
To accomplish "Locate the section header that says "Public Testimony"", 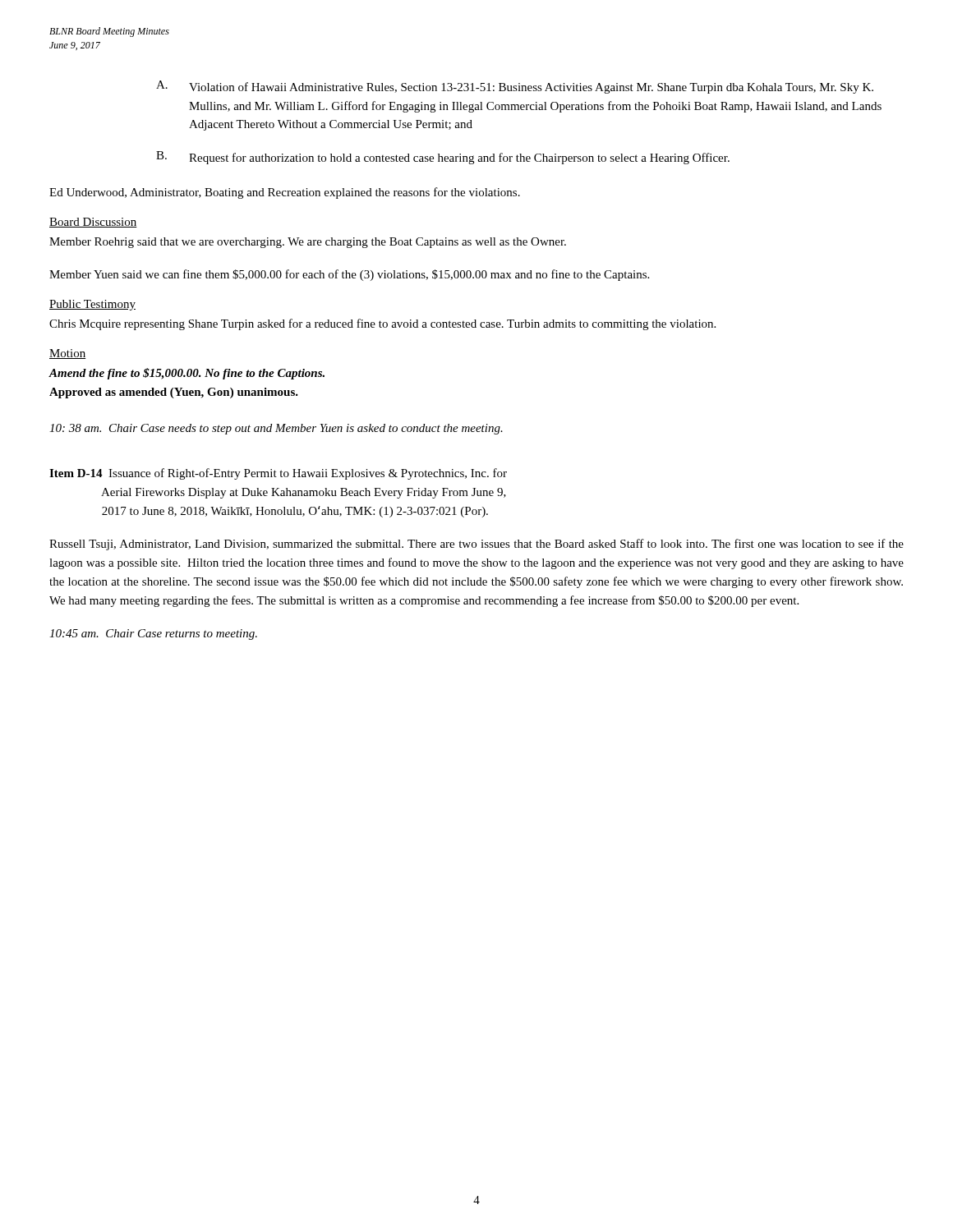I will (92, 304).
